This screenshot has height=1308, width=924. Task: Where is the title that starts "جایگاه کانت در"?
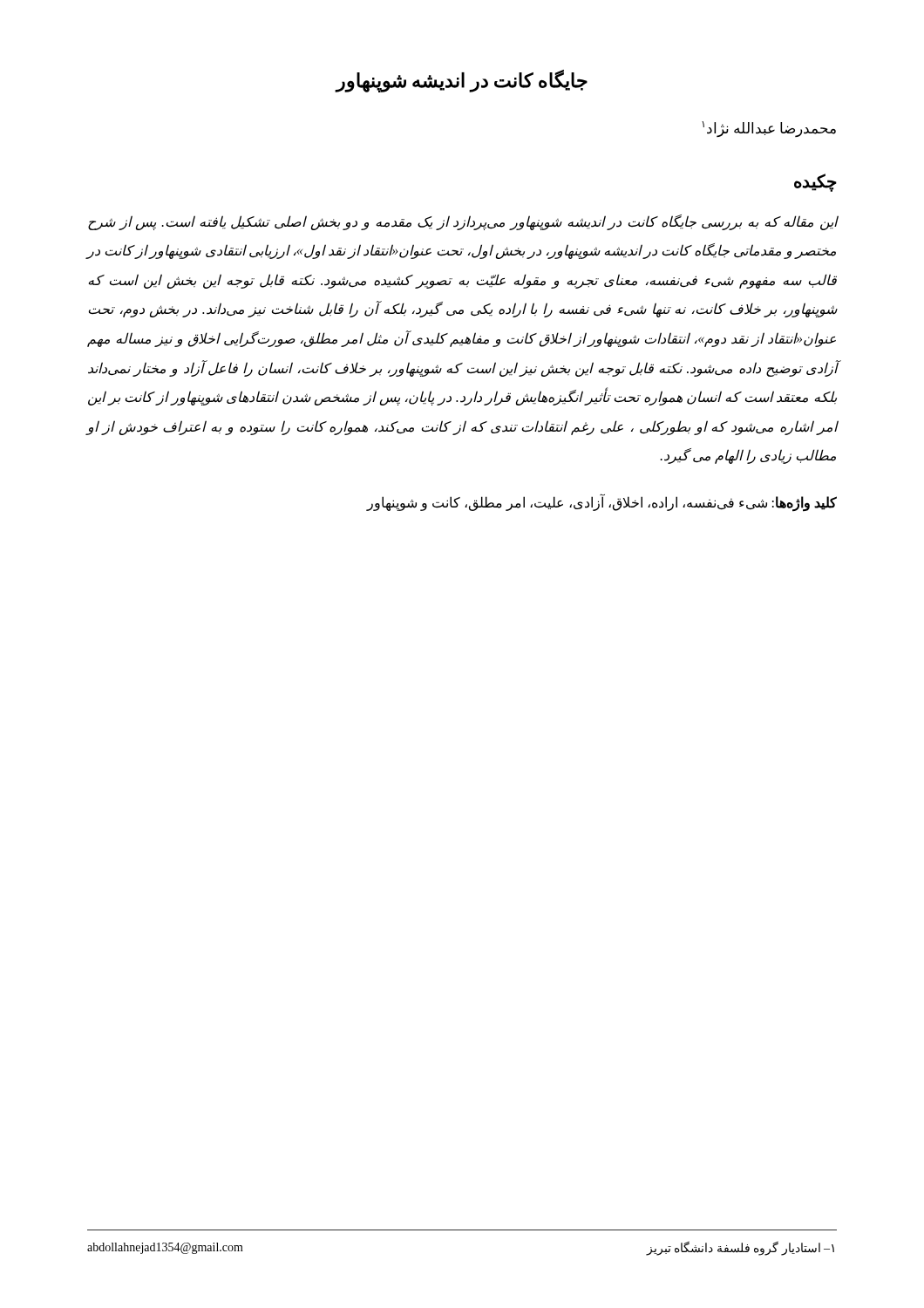click(x=462, y=81)
